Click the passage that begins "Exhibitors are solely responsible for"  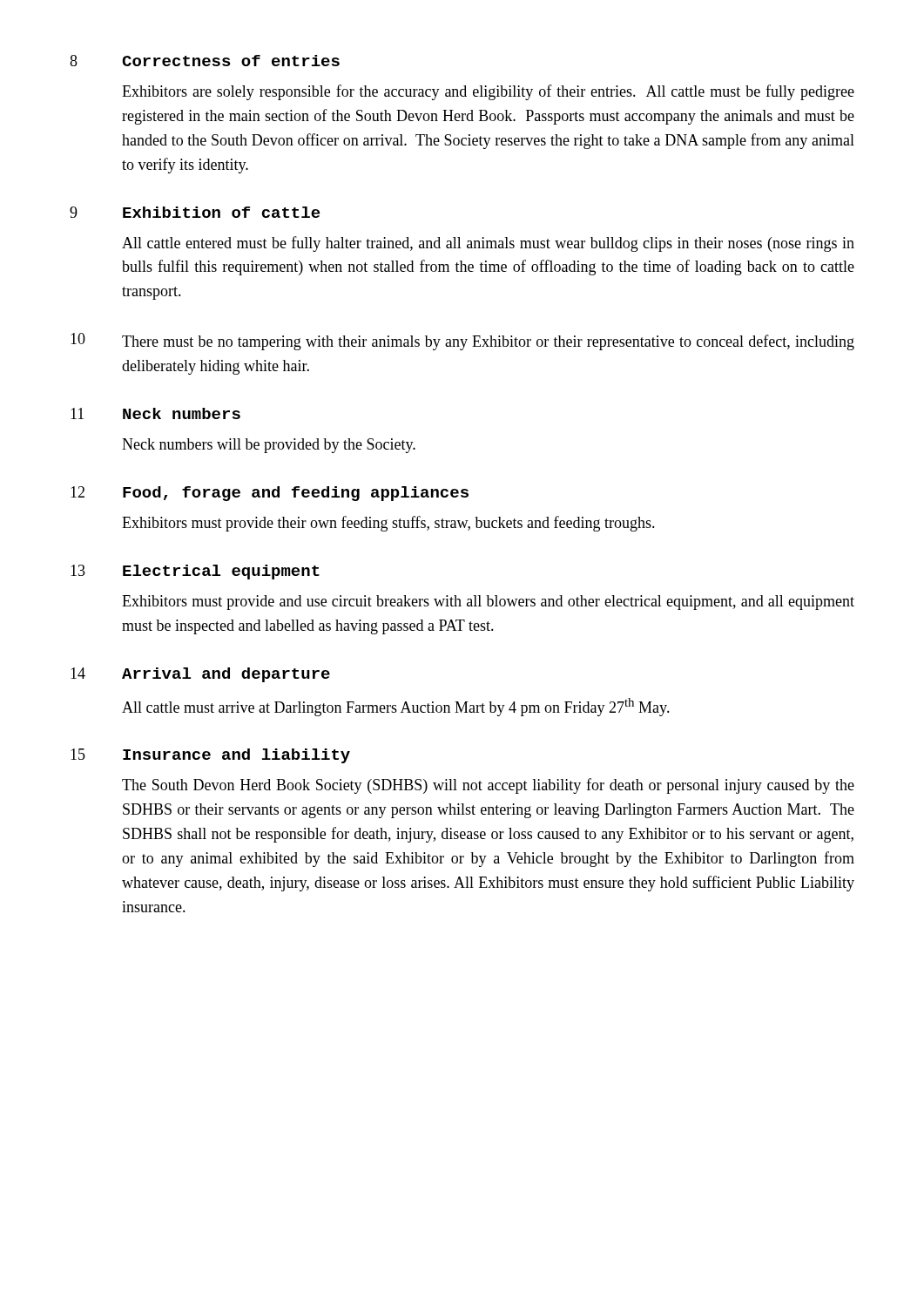pyautogui.click(x=488, y=128)
